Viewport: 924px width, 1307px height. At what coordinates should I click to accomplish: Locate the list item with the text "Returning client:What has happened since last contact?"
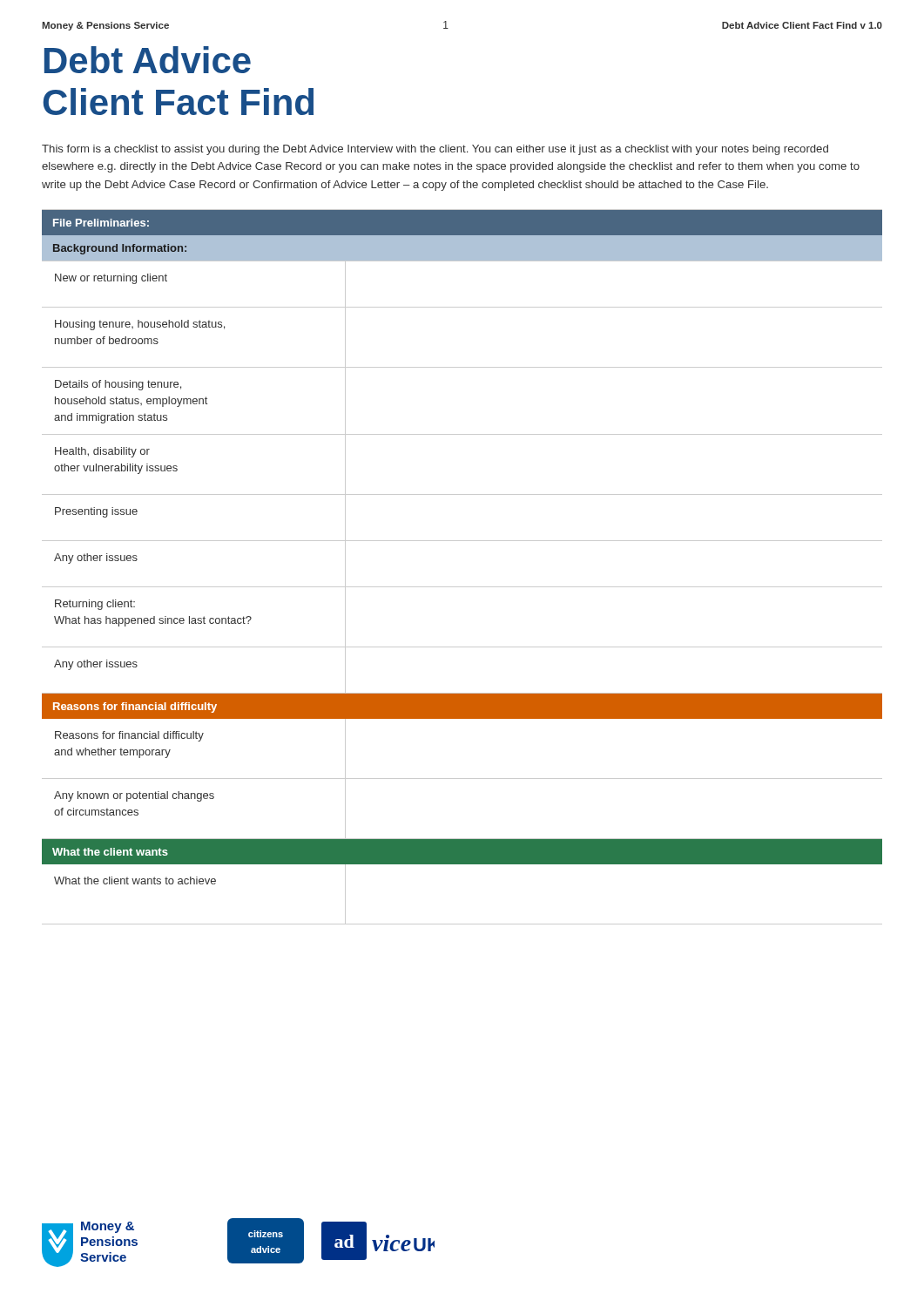coord(462,617)
